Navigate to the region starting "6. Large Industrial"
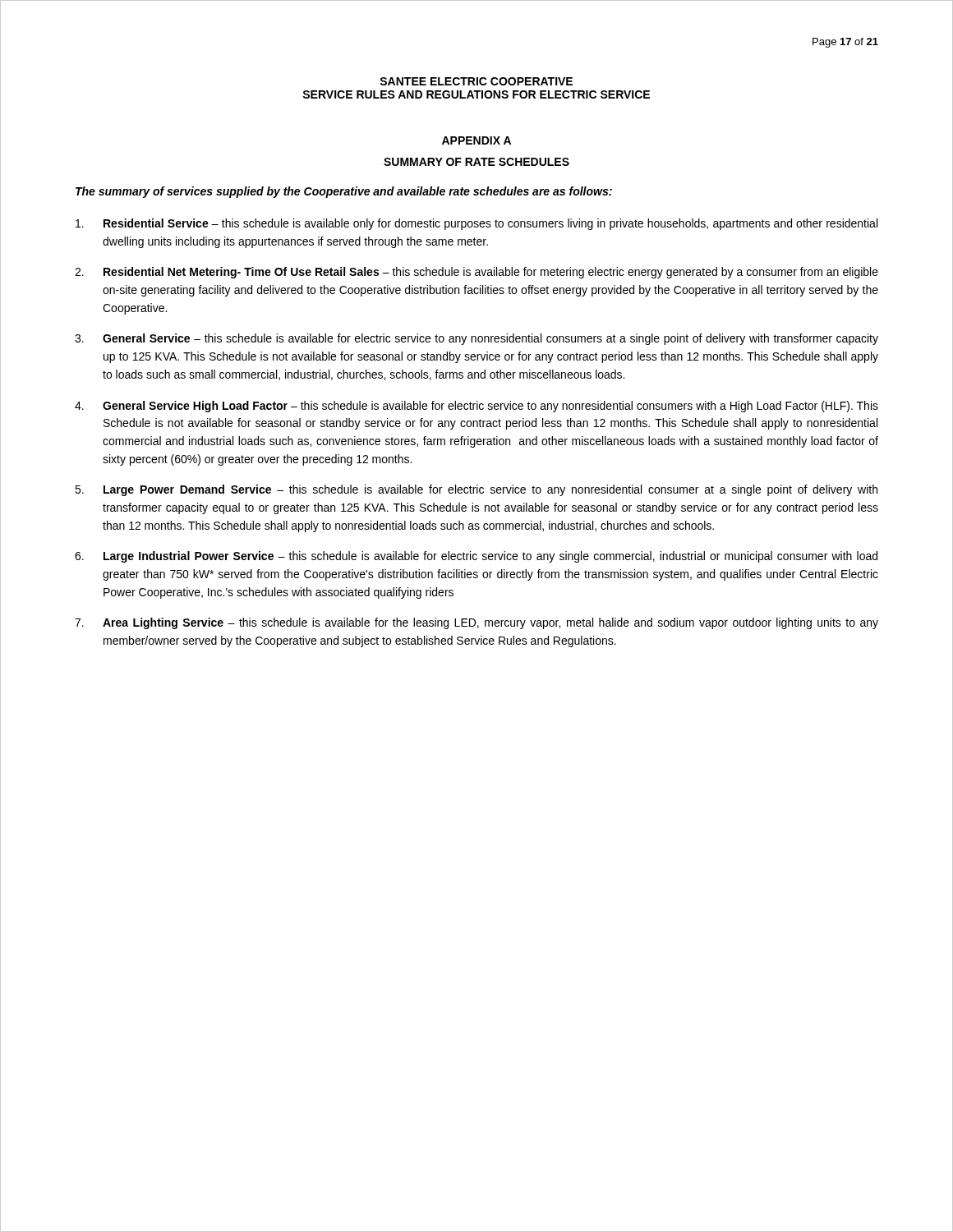953x1232 pixels. pyautogui.click(x=476, y=575)
